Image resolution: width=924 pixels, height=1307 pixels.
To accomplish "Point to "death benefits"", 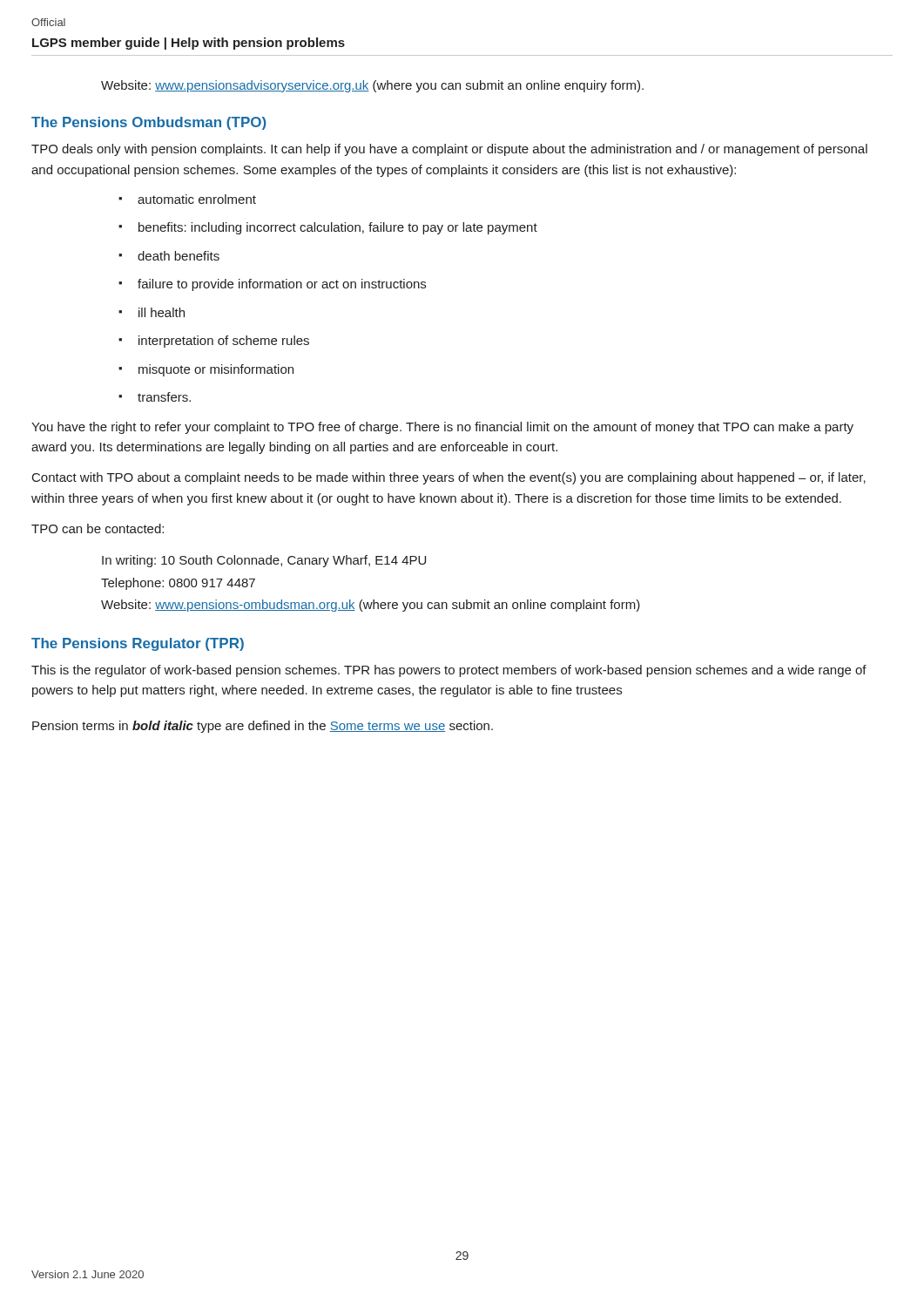I will (x=179, y=256).
